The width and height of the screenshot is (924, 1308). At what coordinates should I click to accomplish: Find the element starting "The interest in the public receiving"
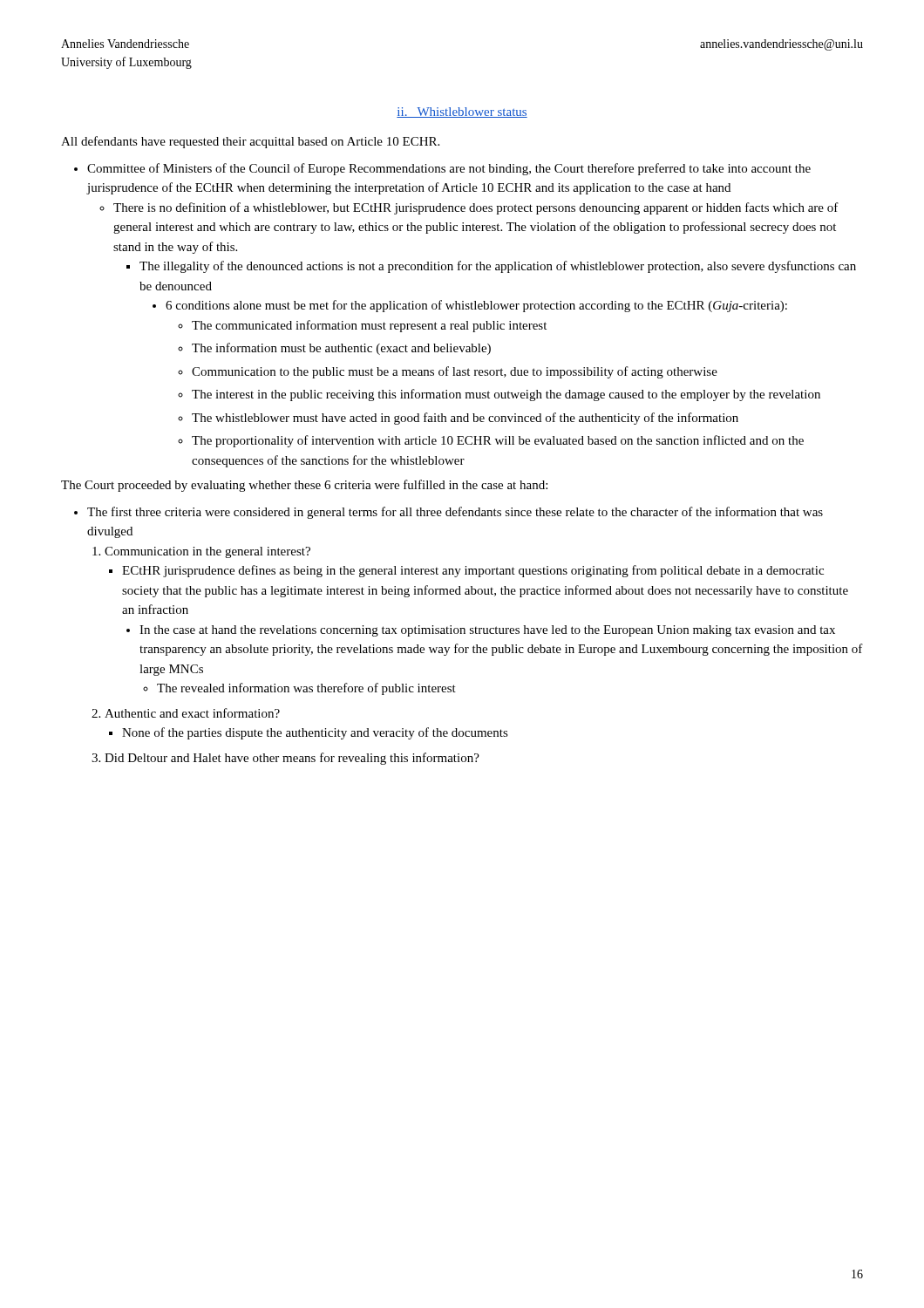tap(506, 394)
